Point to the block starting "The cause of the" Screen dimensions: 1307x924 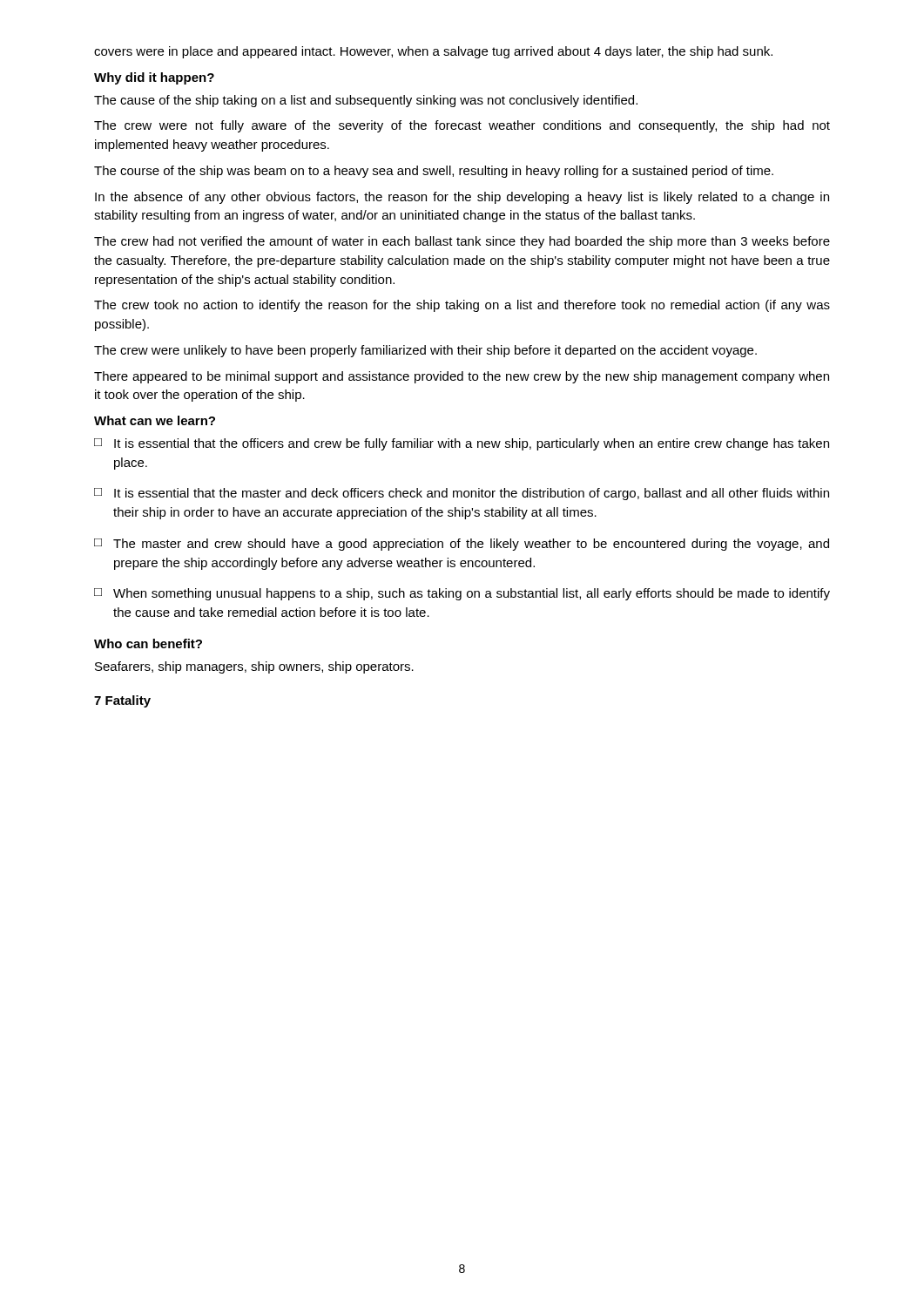coord(462,100)
